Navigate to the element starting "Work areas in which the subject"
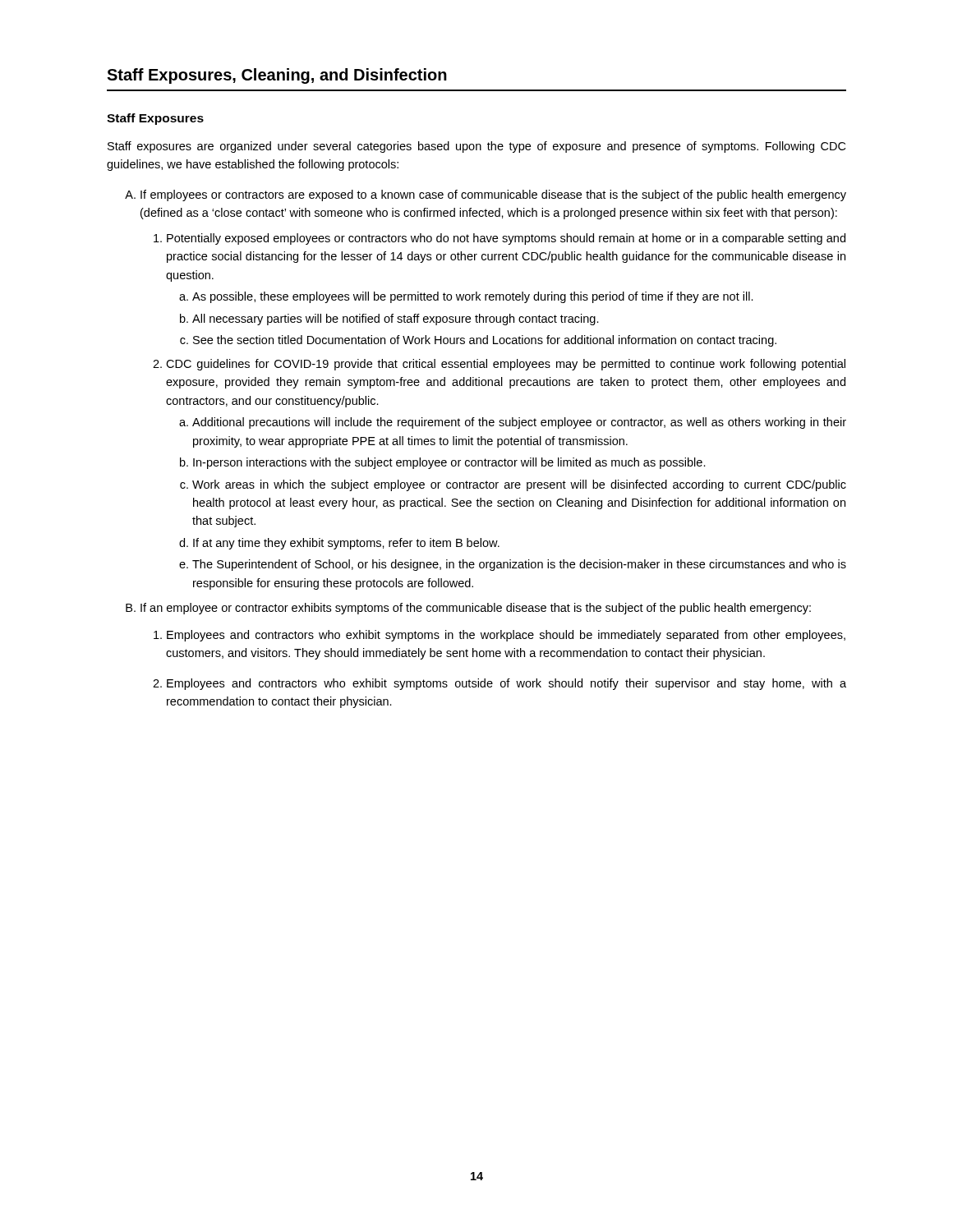This screenshot has width=953, height=1232. (519, 503)
